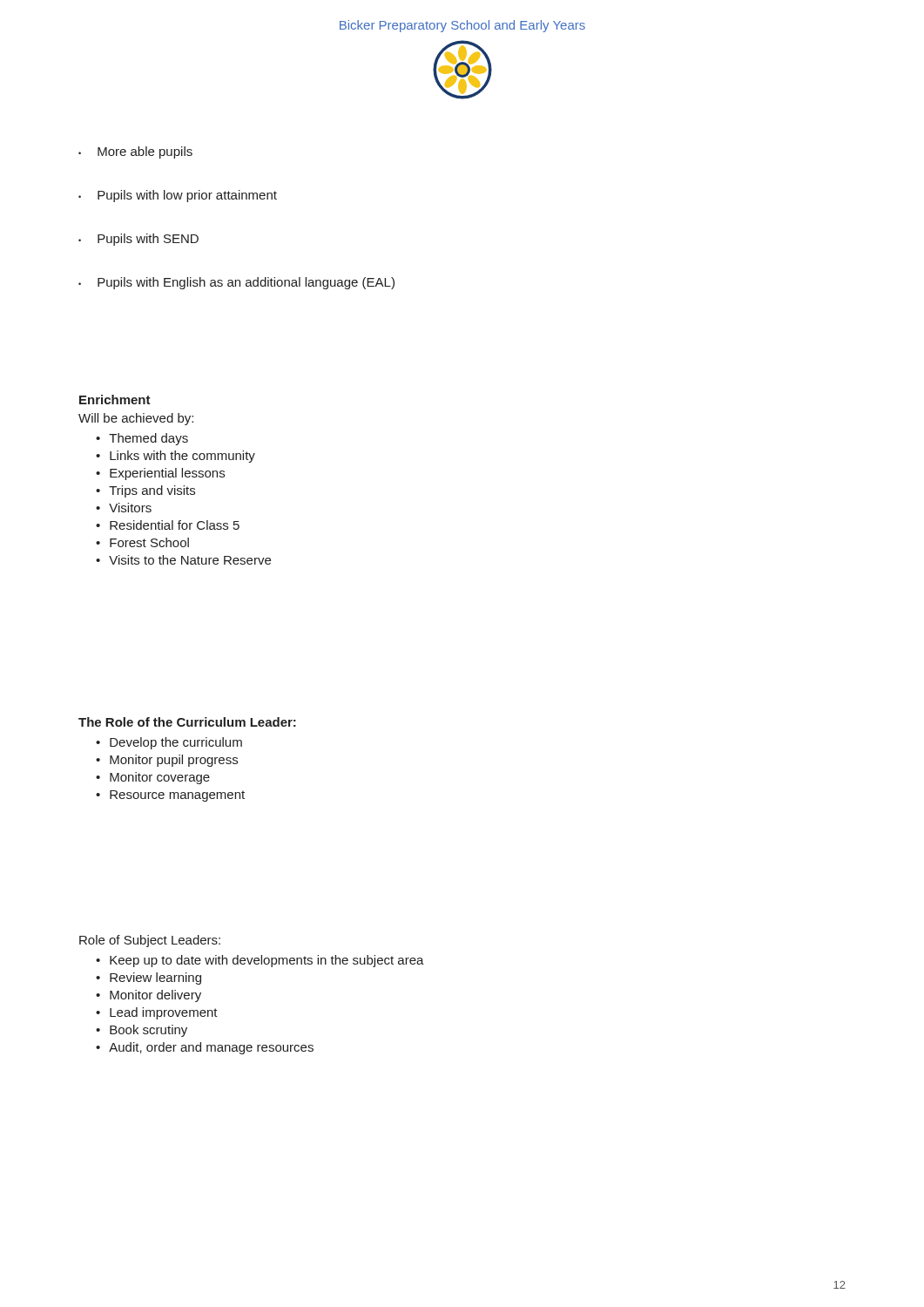Select the element starting "•Trips and visits"

click(x=146, y=490)
